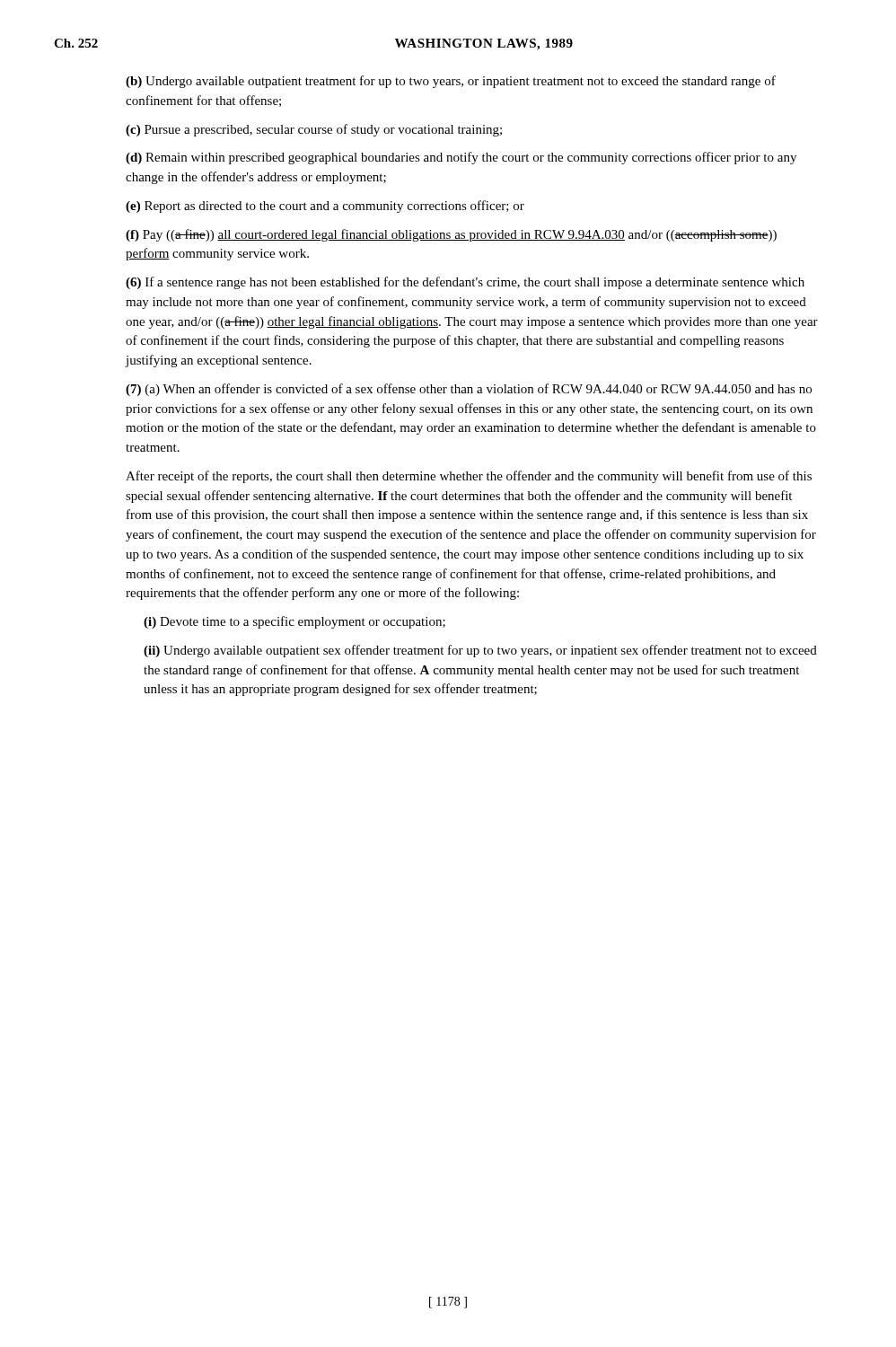The image size is (896, 1347).
Task: Select the list item that says "(e) Report as directed to"
Action: click(325, 205)
